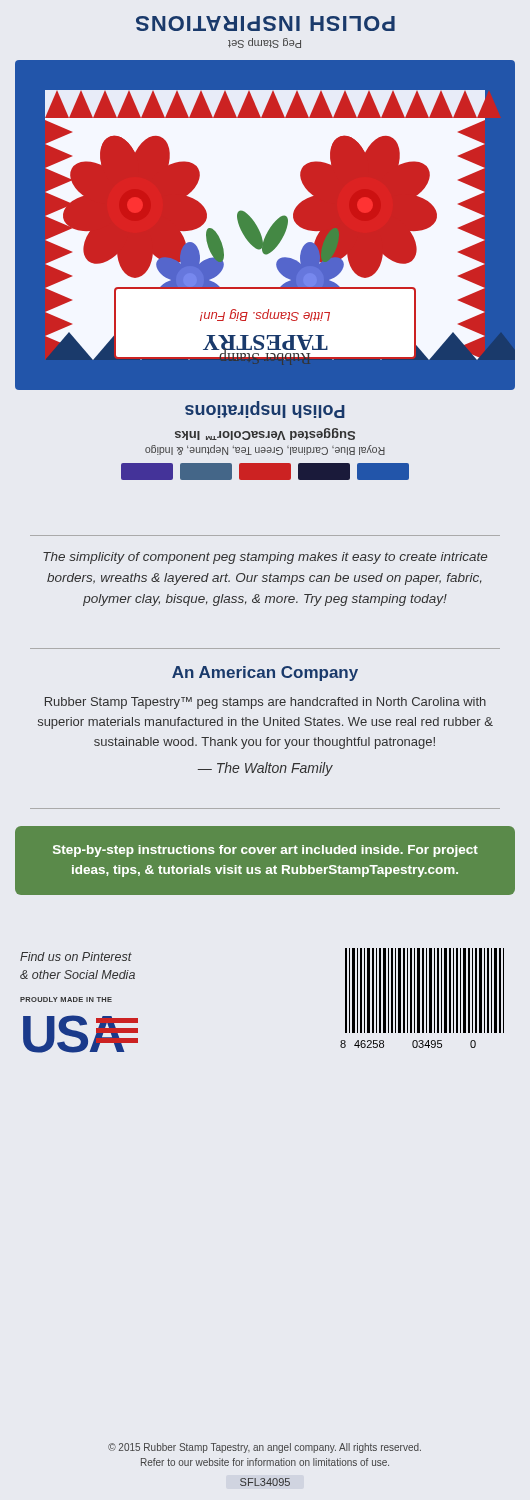Click on the element starting "An American Company"

point(265,673)
